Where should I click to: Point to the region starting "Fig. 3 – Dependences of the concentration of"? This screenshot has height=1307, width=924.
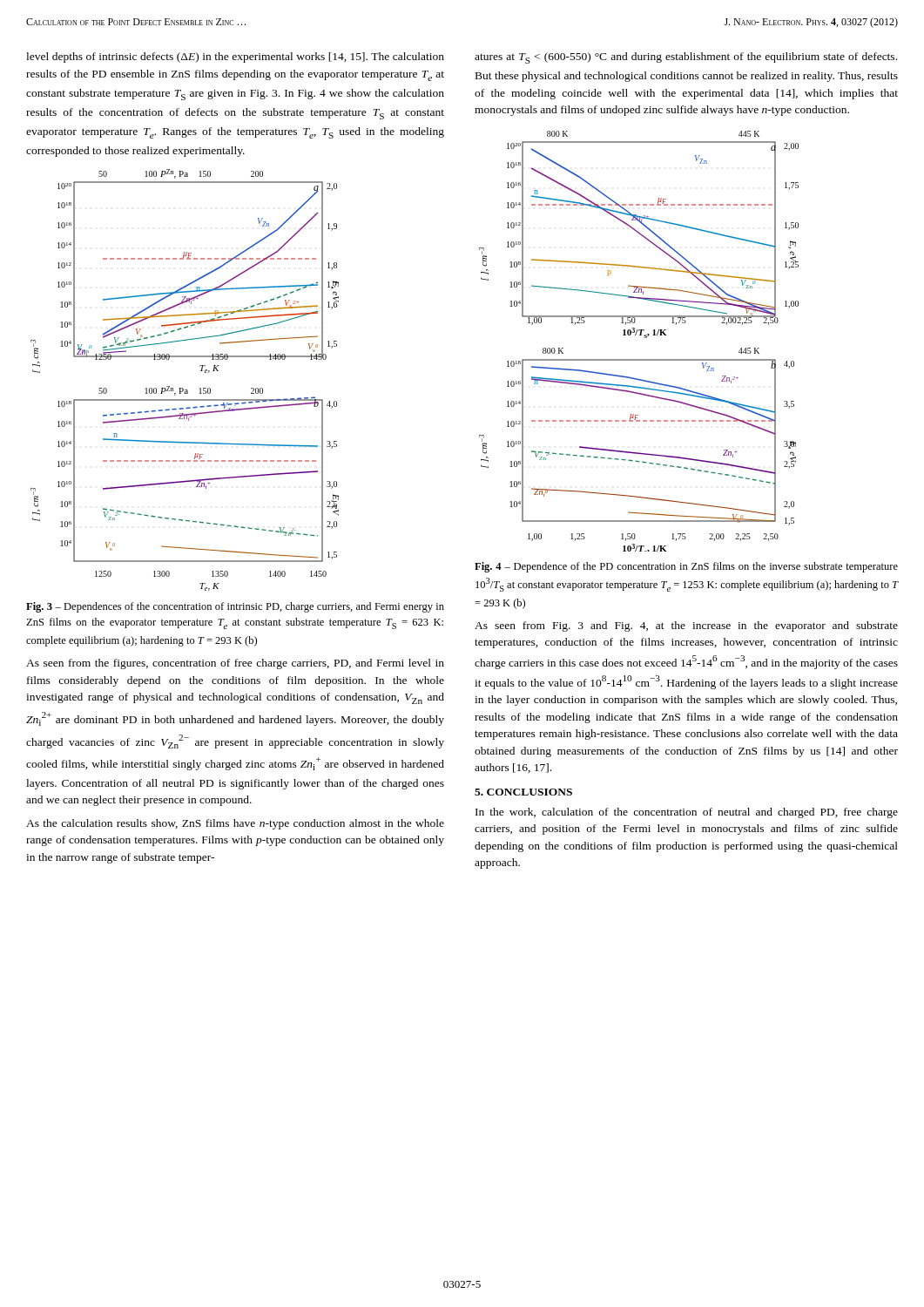(235, 624)
